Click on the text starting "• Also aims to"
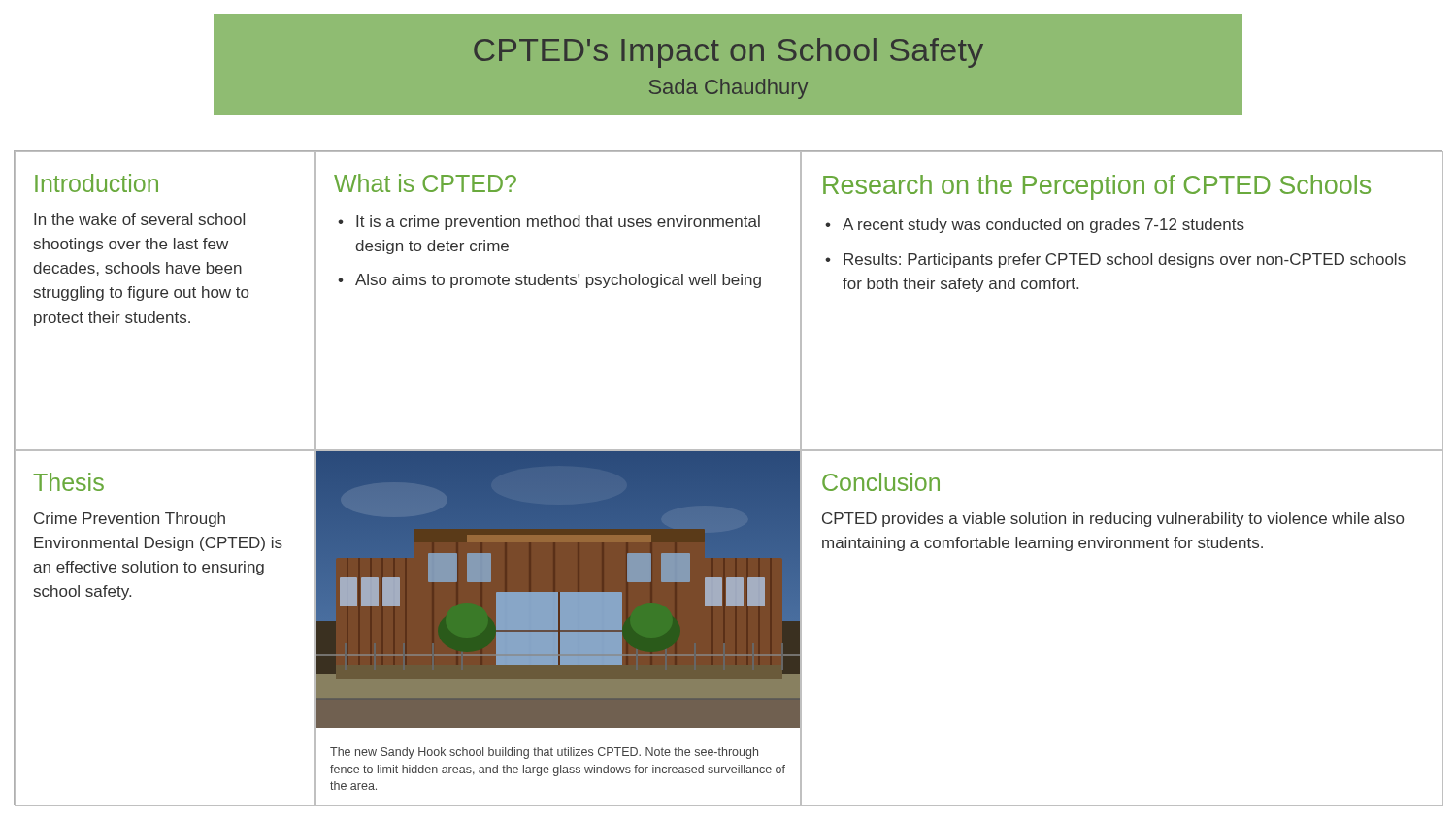 pos(550,280)
